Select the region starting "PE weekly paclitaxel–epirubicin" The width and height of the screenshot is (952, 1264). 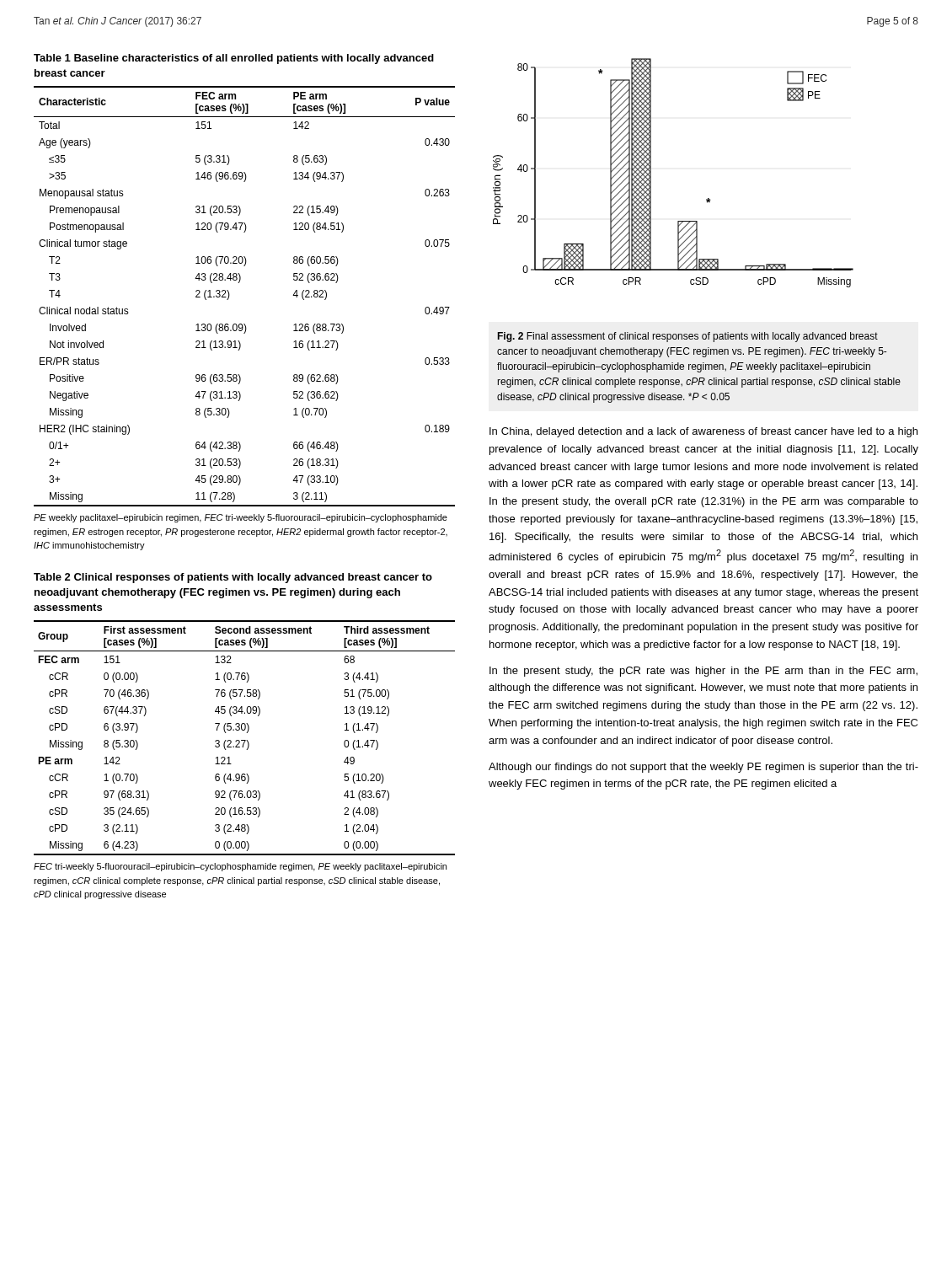(241, 532)
